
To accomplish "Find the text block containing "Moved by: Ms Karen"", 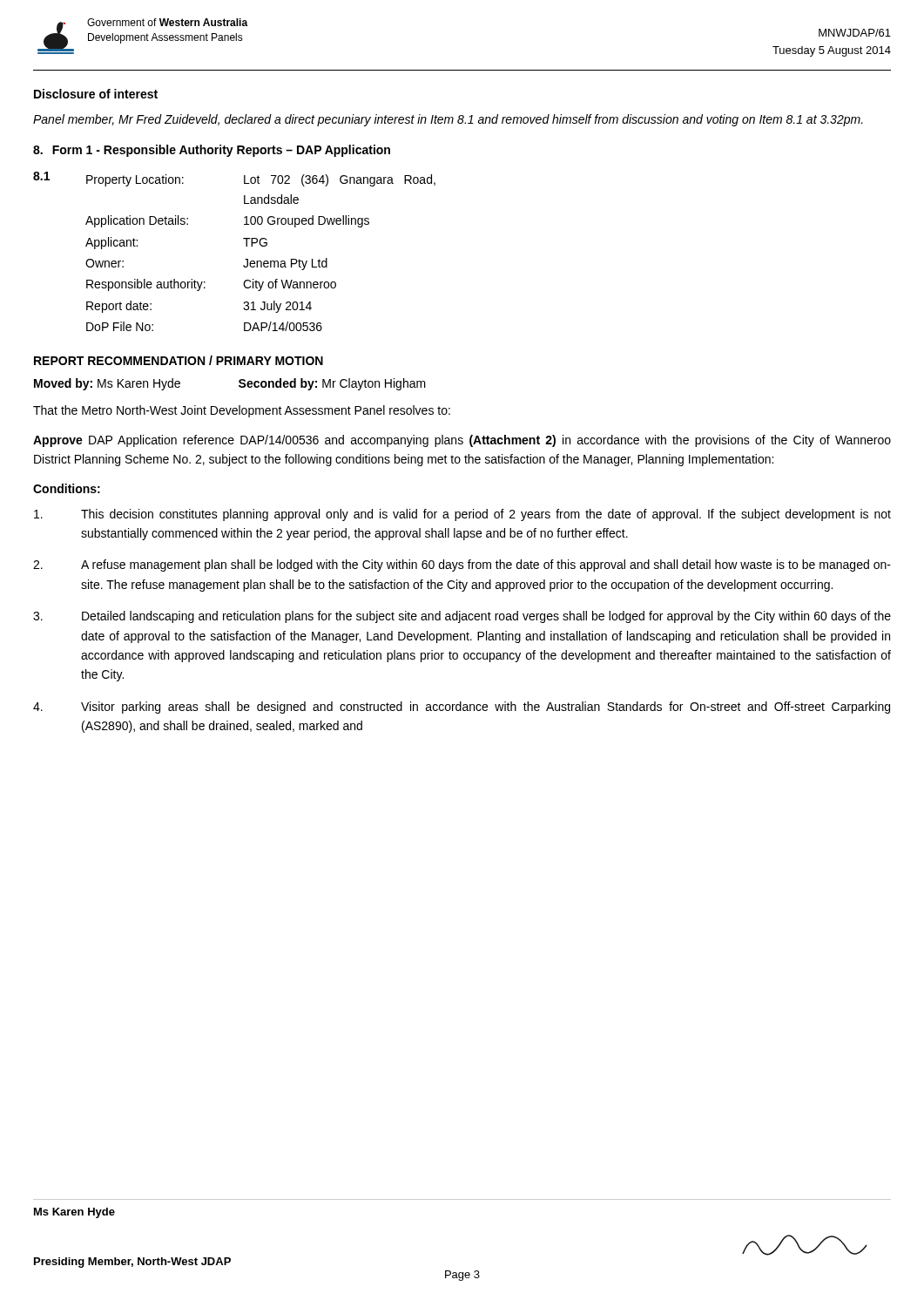I will 230,383.
